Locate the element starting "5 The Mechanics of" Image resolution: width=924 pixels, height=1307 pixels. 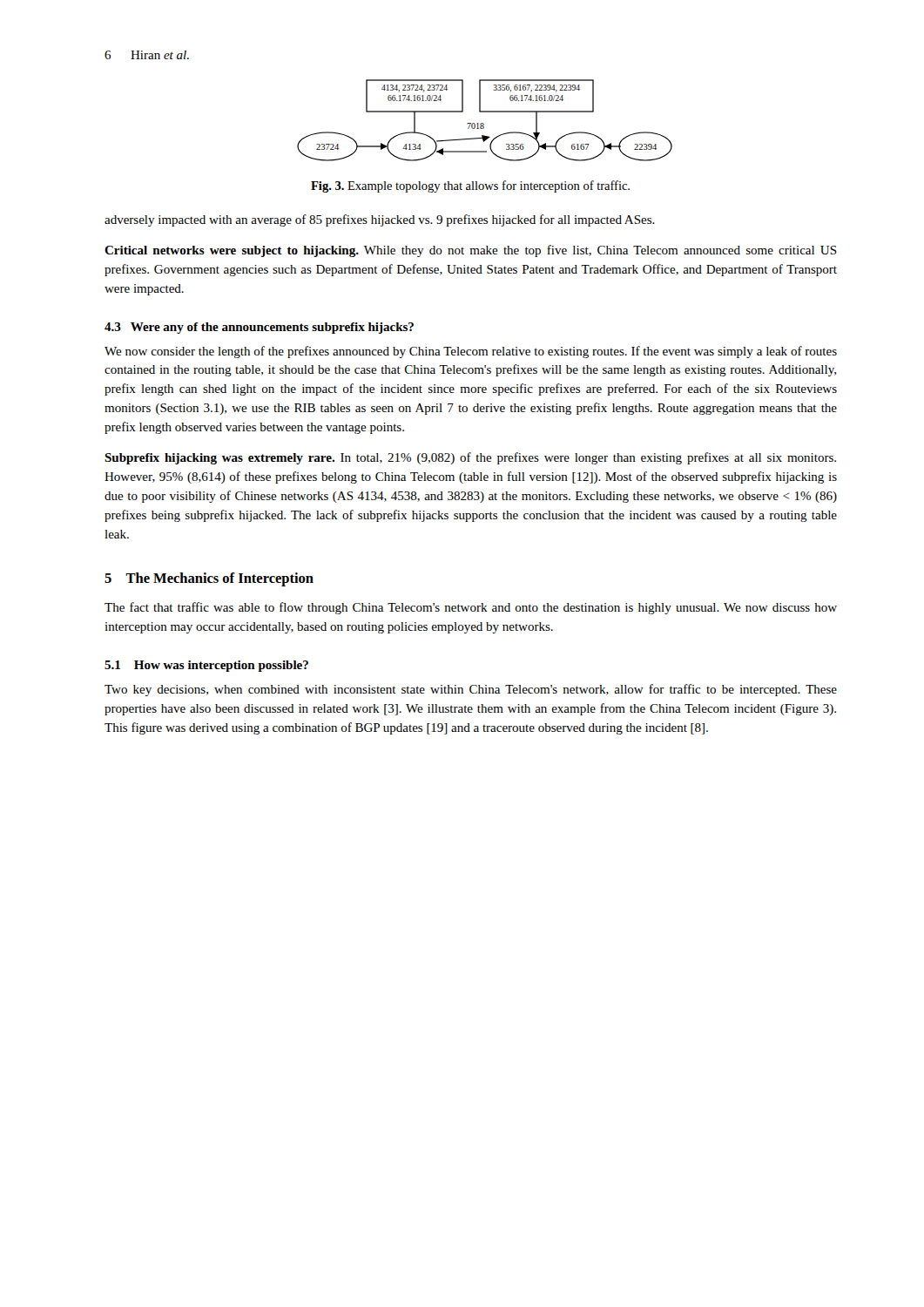[x=209, y=579]
